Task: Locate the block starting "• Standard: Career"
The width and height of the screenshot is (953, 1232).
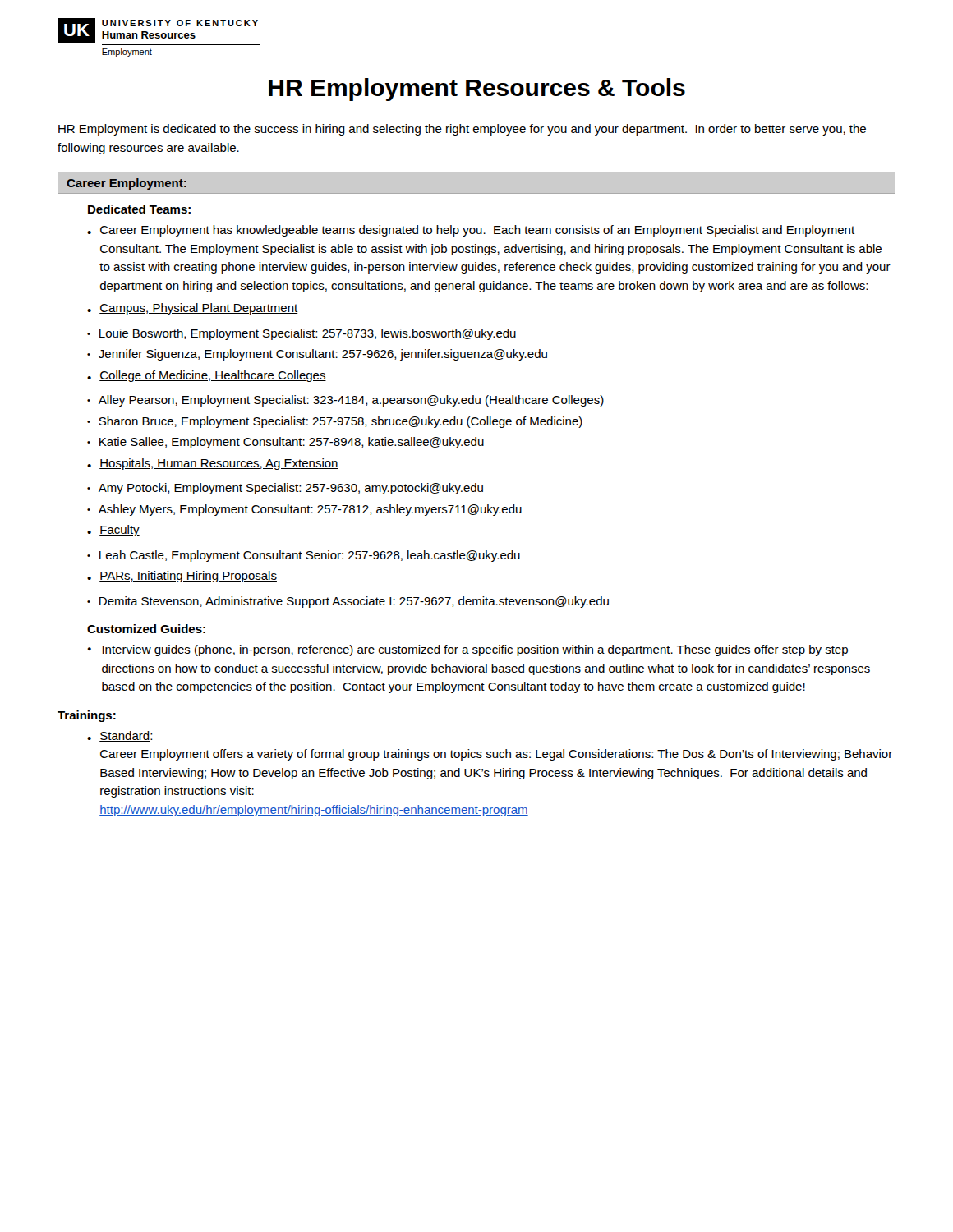Action: point(491,773)
